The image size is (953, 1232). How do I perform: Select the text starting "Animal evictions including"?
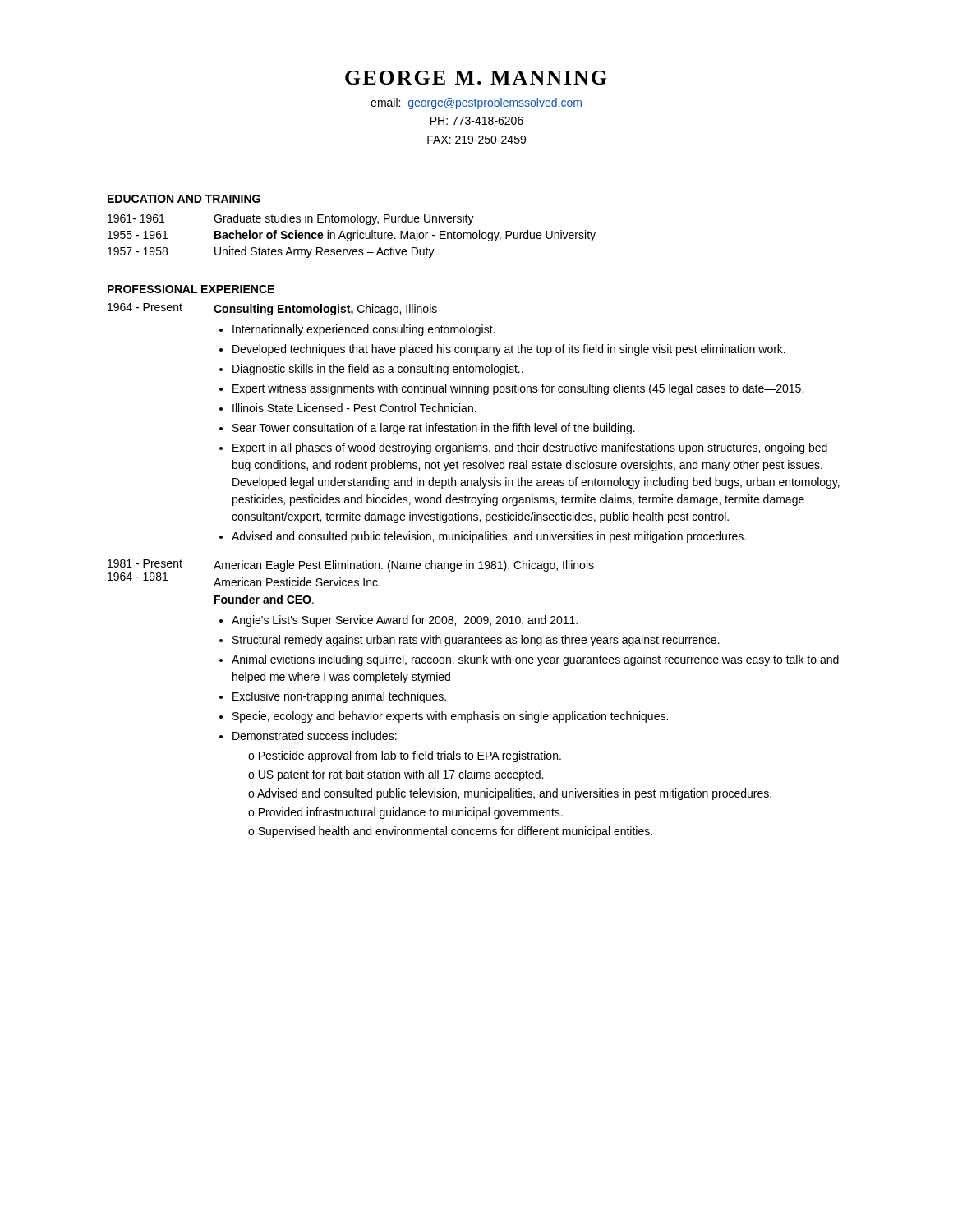(x=535, y=668)
